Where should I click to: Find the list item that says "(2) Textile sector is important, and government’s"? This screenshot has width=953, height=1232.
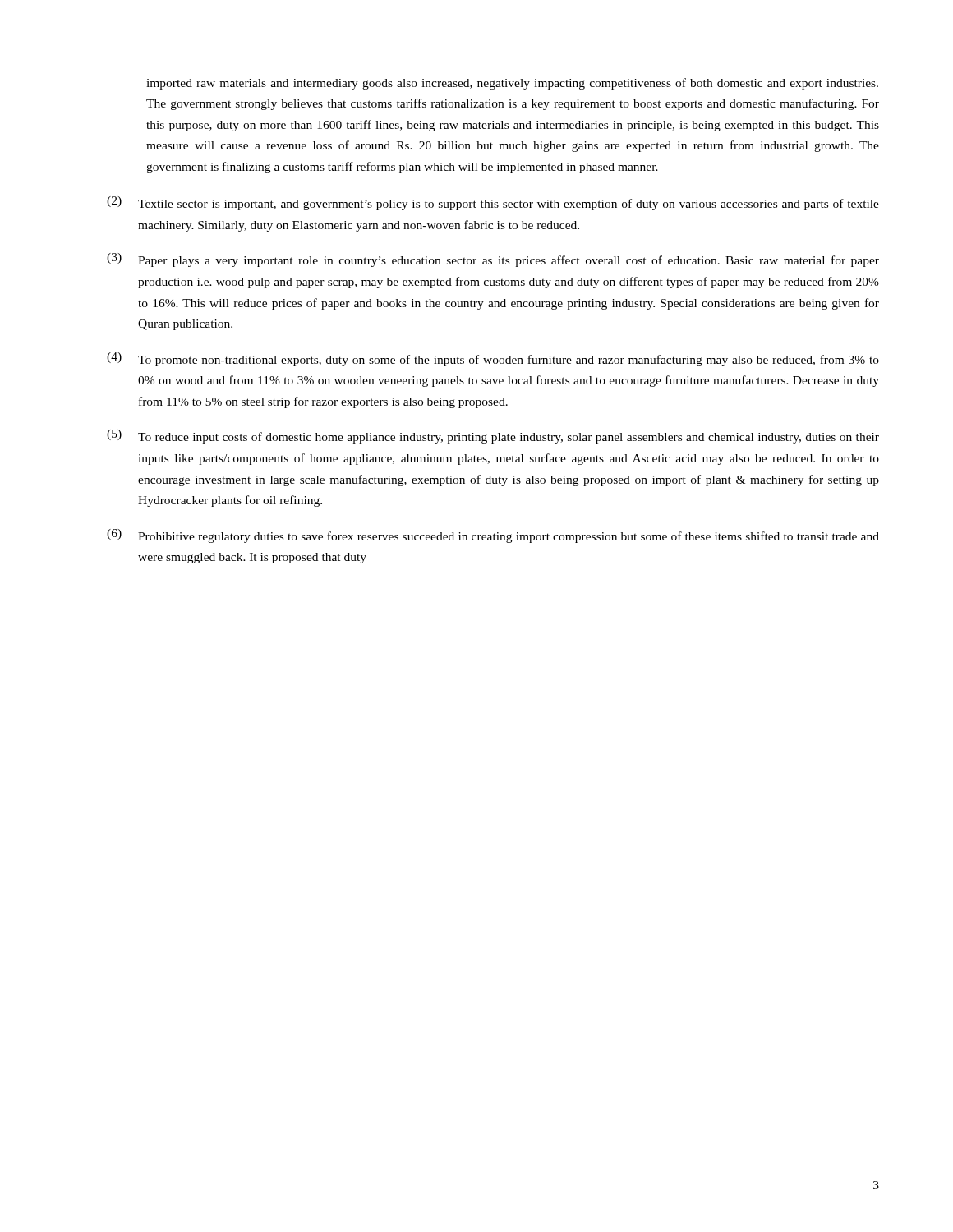click(493, 214)
